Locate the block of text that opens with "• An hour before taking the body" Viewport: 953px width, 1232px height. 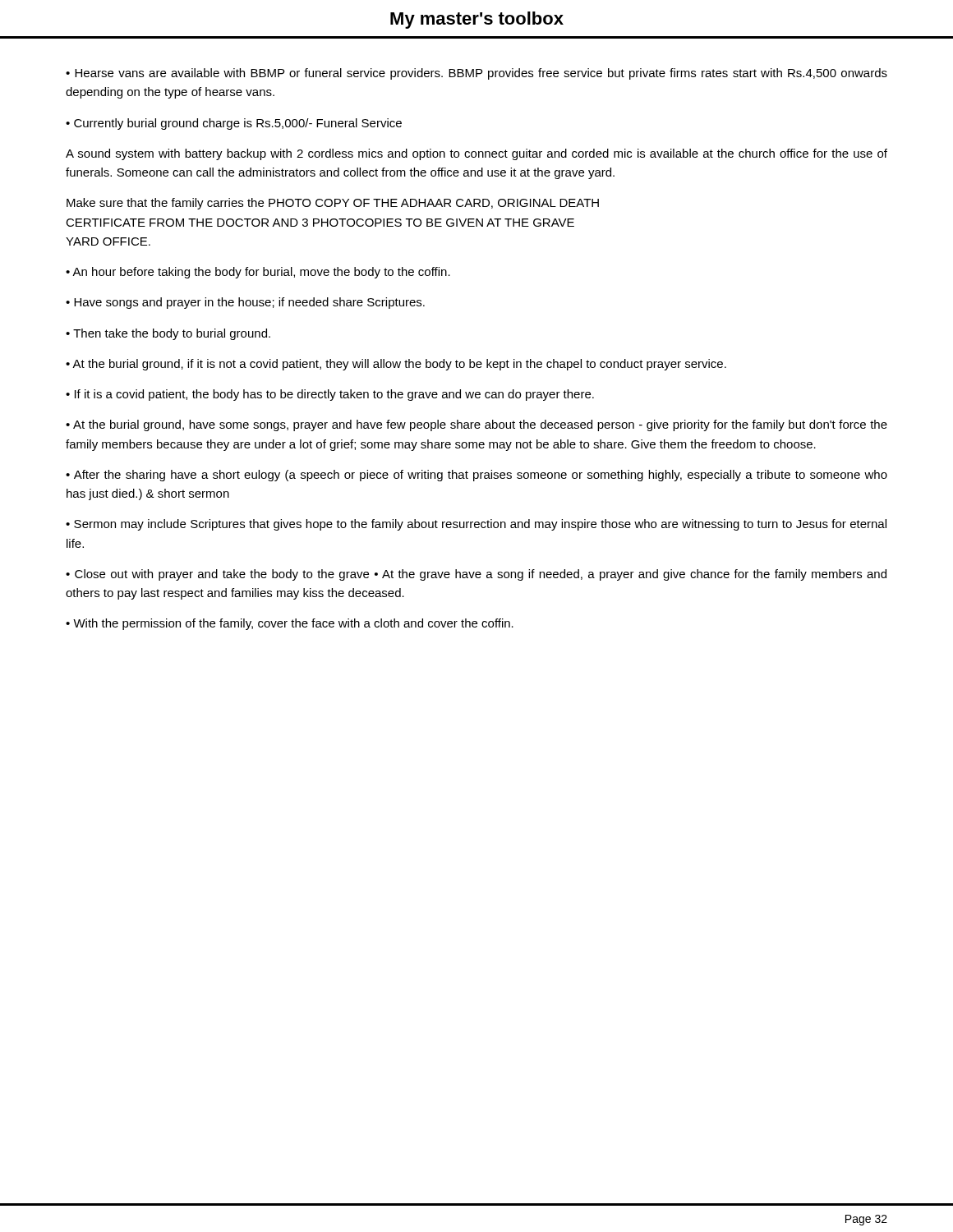(x=258, y=271)
